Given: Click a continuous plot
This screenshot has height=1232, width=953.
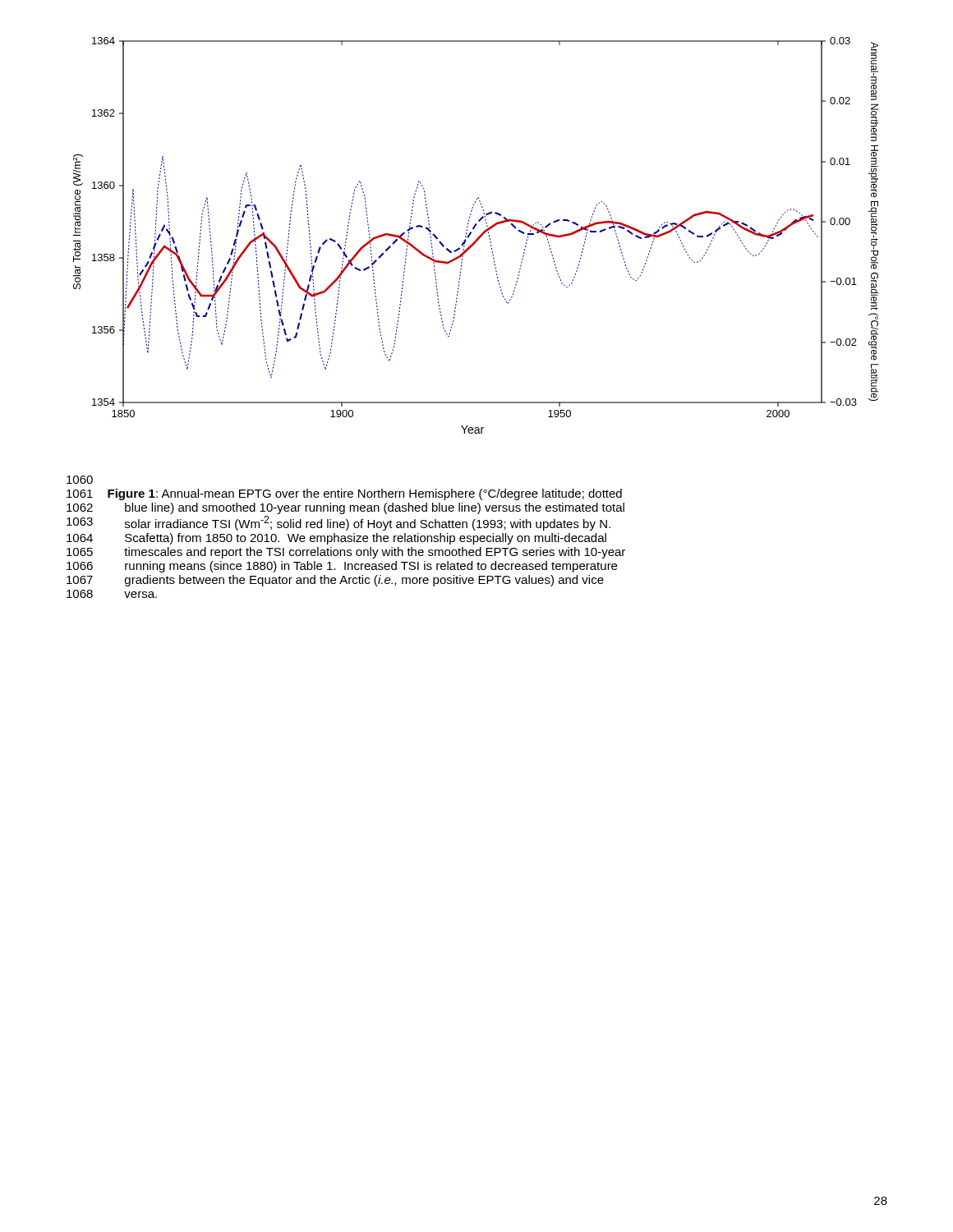Looking at the screenshot, I should [472, 238].
